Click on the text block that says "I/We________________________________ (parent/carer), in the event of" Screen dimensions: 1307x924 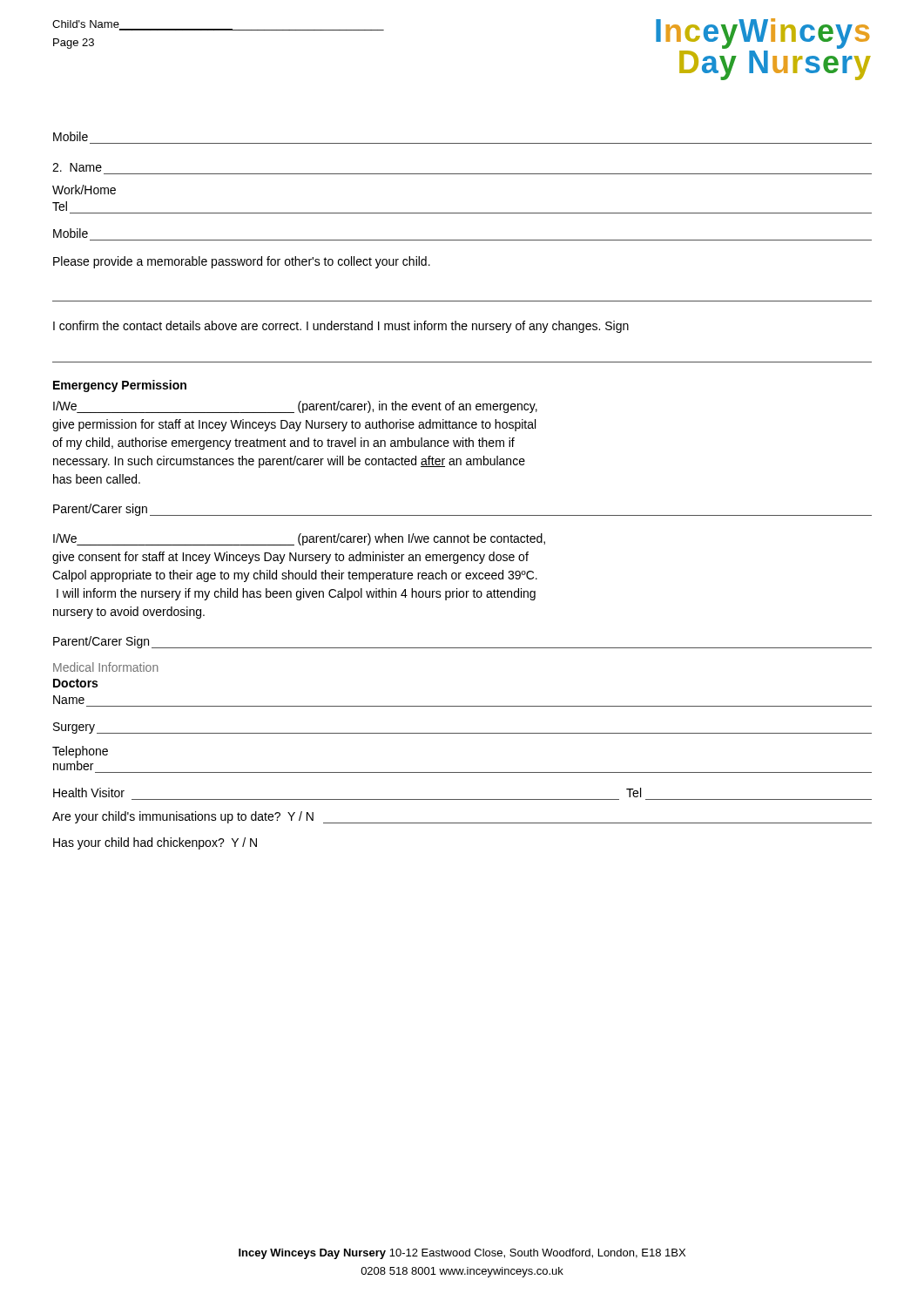[295, 443]
